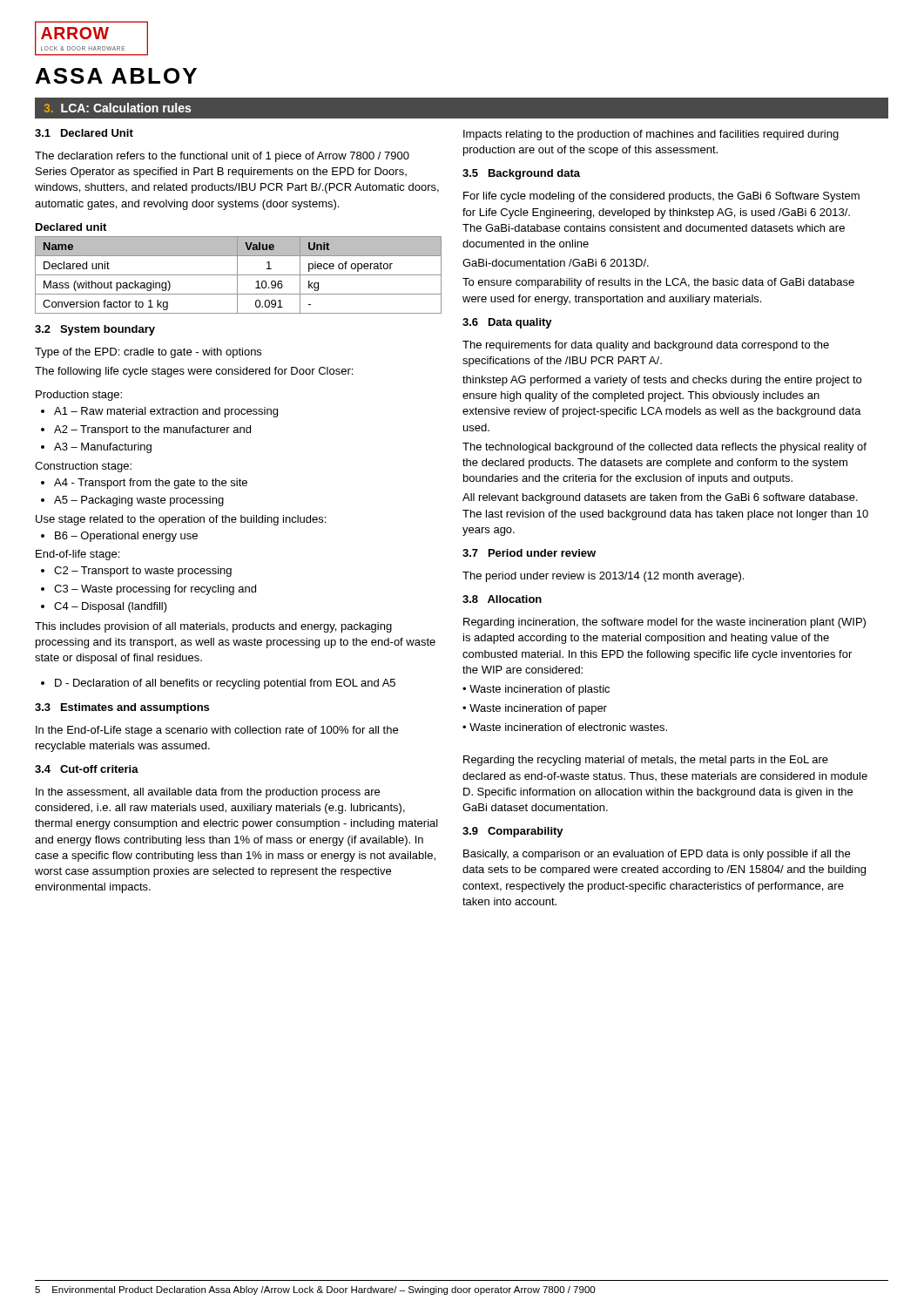Screen dimensions: 1307x924
Task: Locate the text block starting "3.8 Allocation"
Action: tap(502, 599)
